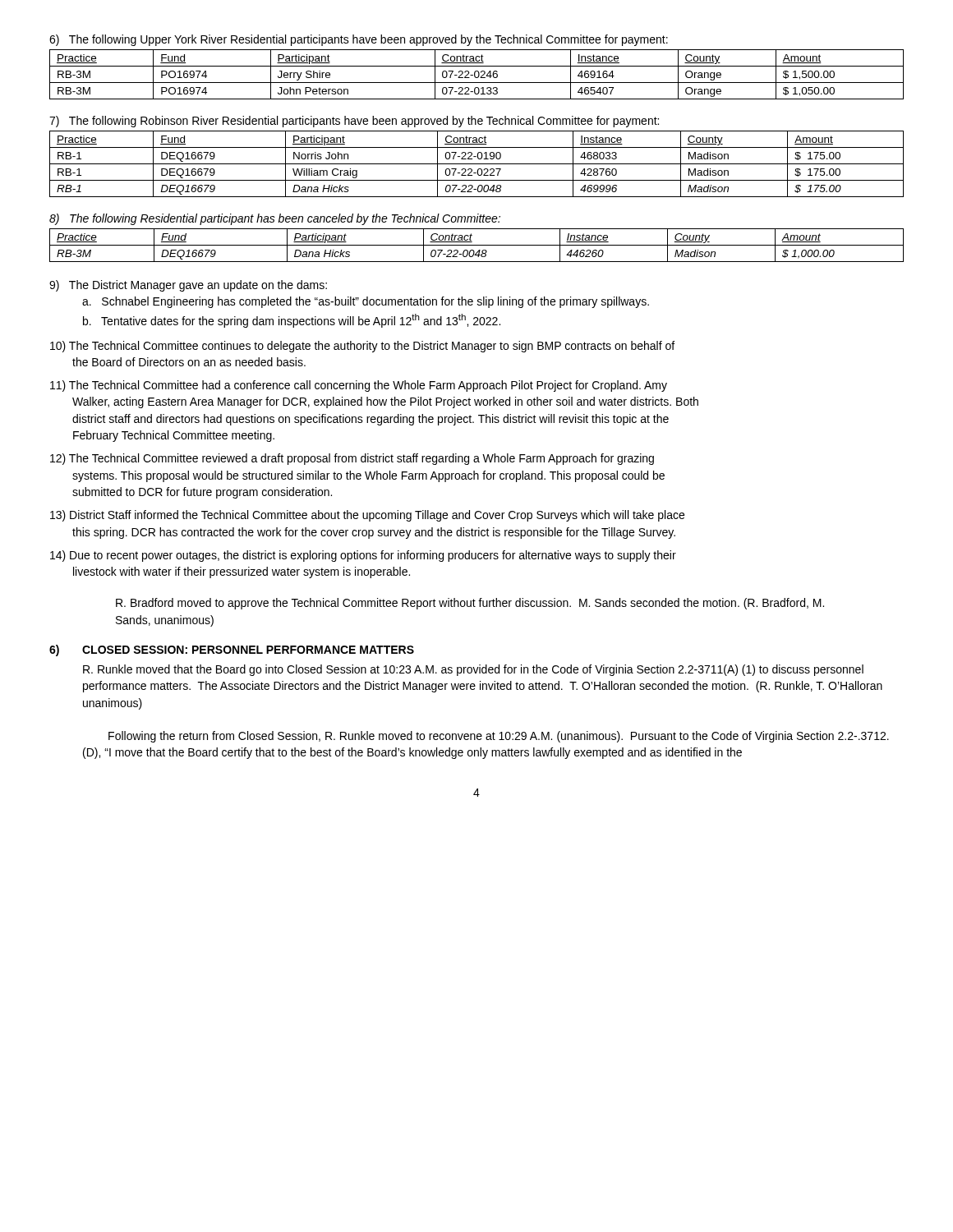Find the table that mentions "$ 1,000.00"
This screenshot has height=1232, width=953.
[476, 245]
